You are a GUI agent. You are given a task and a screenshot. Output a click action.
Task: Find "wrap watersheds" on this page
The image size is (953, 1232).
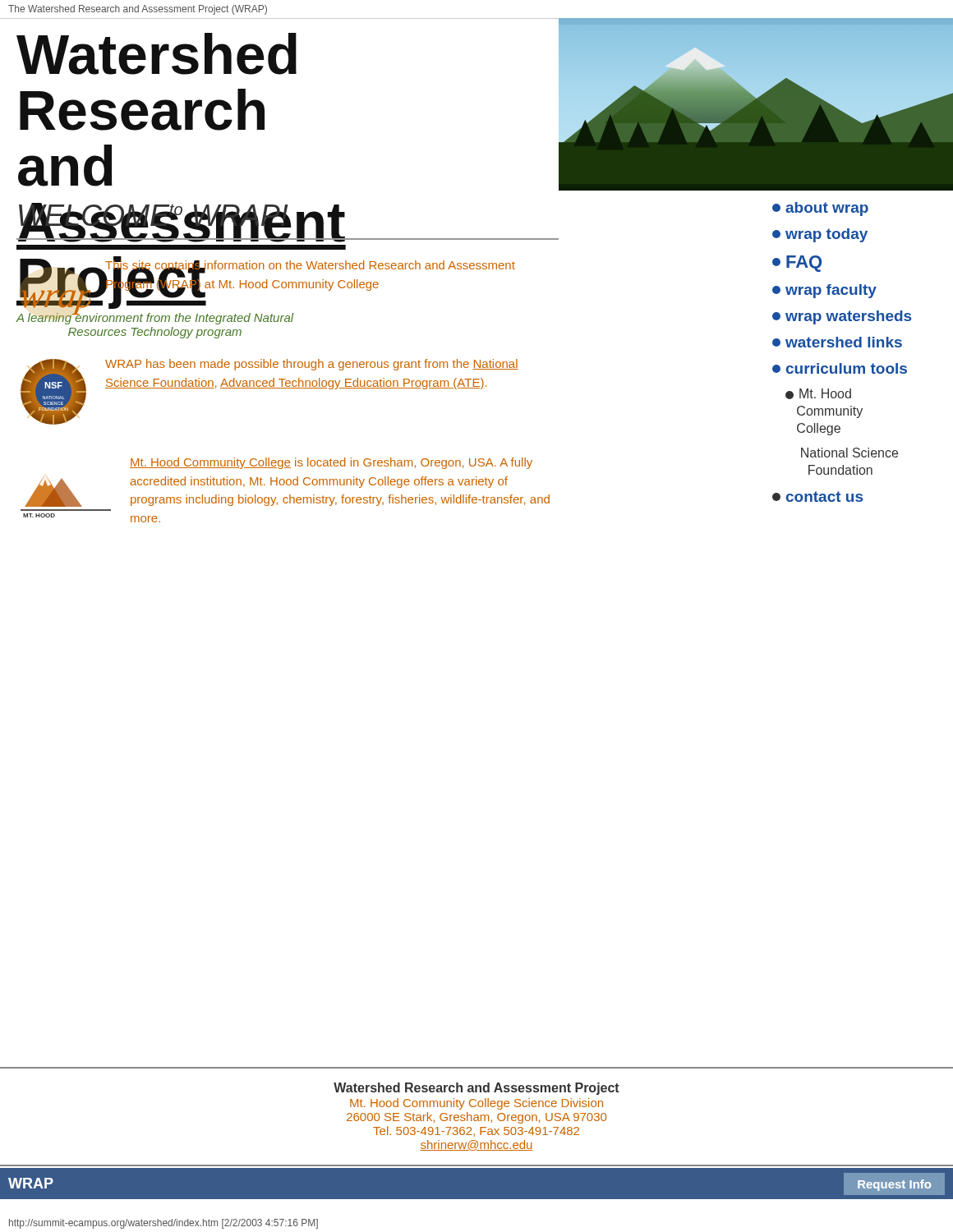[x=842, y=316]
